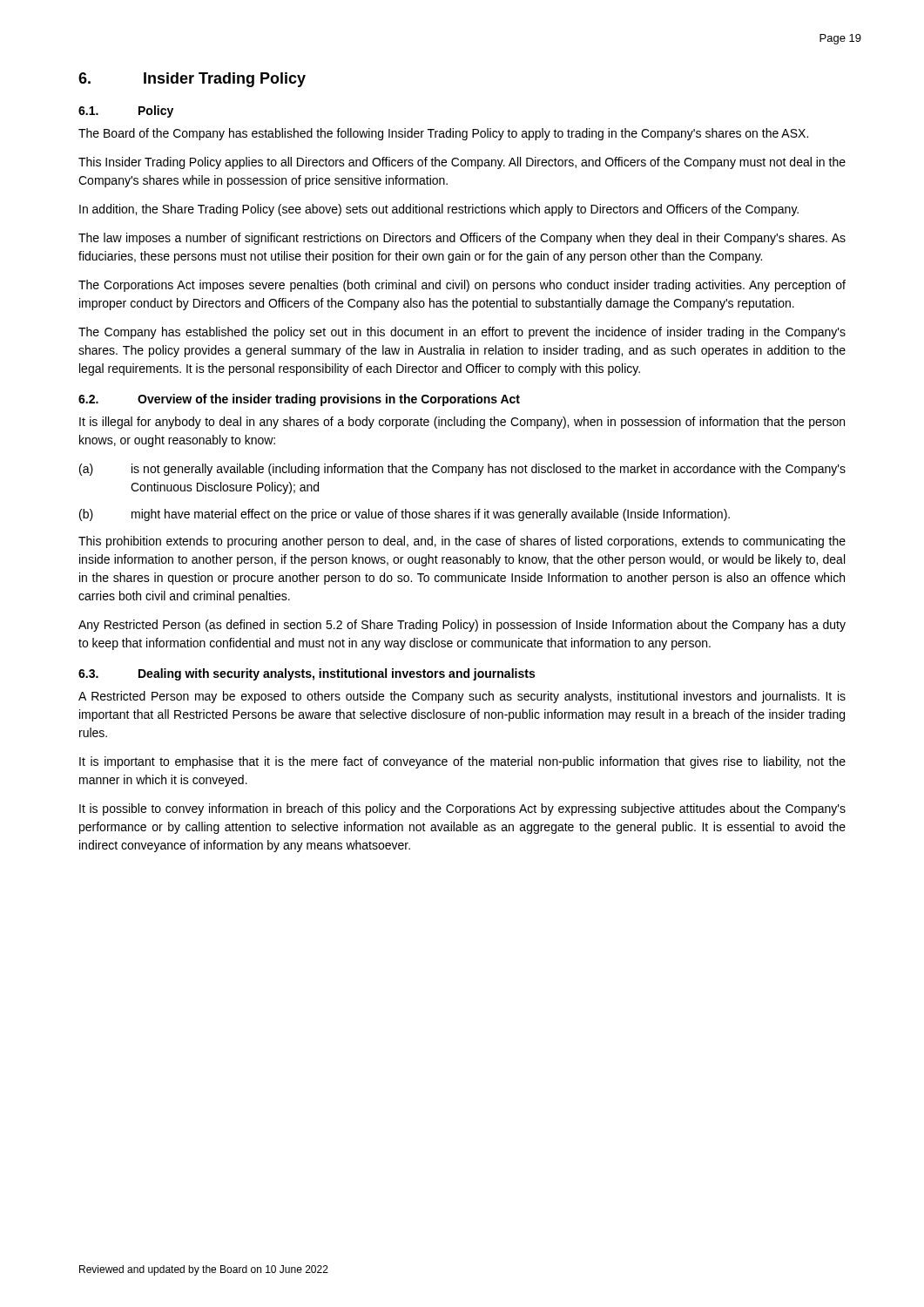The height and width of the screenshot is (1307, 924).
Task: Click on the block starting "In addition, the"
Action: [462, 210]
